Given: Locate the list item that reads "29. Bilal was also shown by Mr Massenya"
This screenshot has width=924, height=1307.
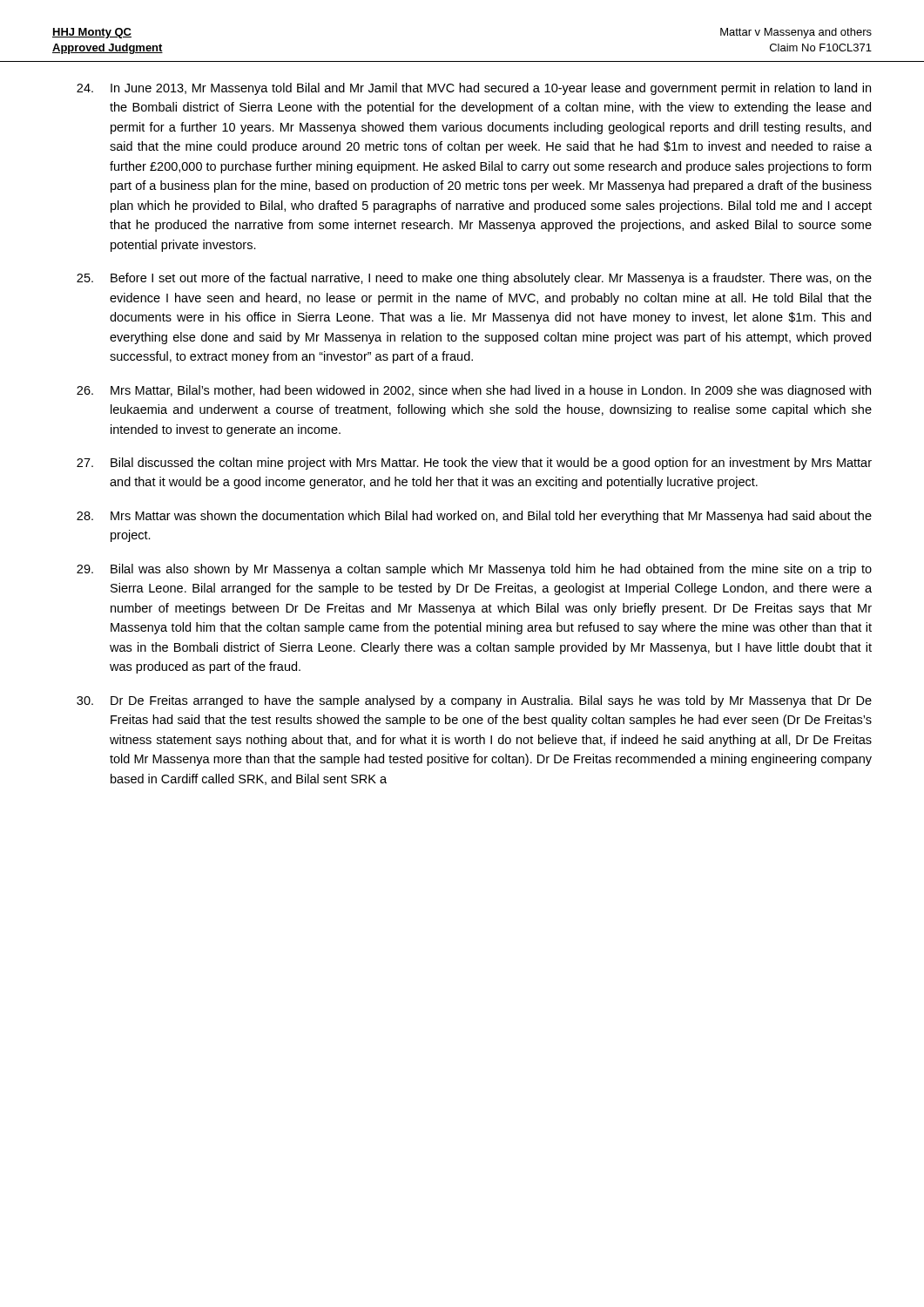Looking at the screenshot, I should 462,618.
